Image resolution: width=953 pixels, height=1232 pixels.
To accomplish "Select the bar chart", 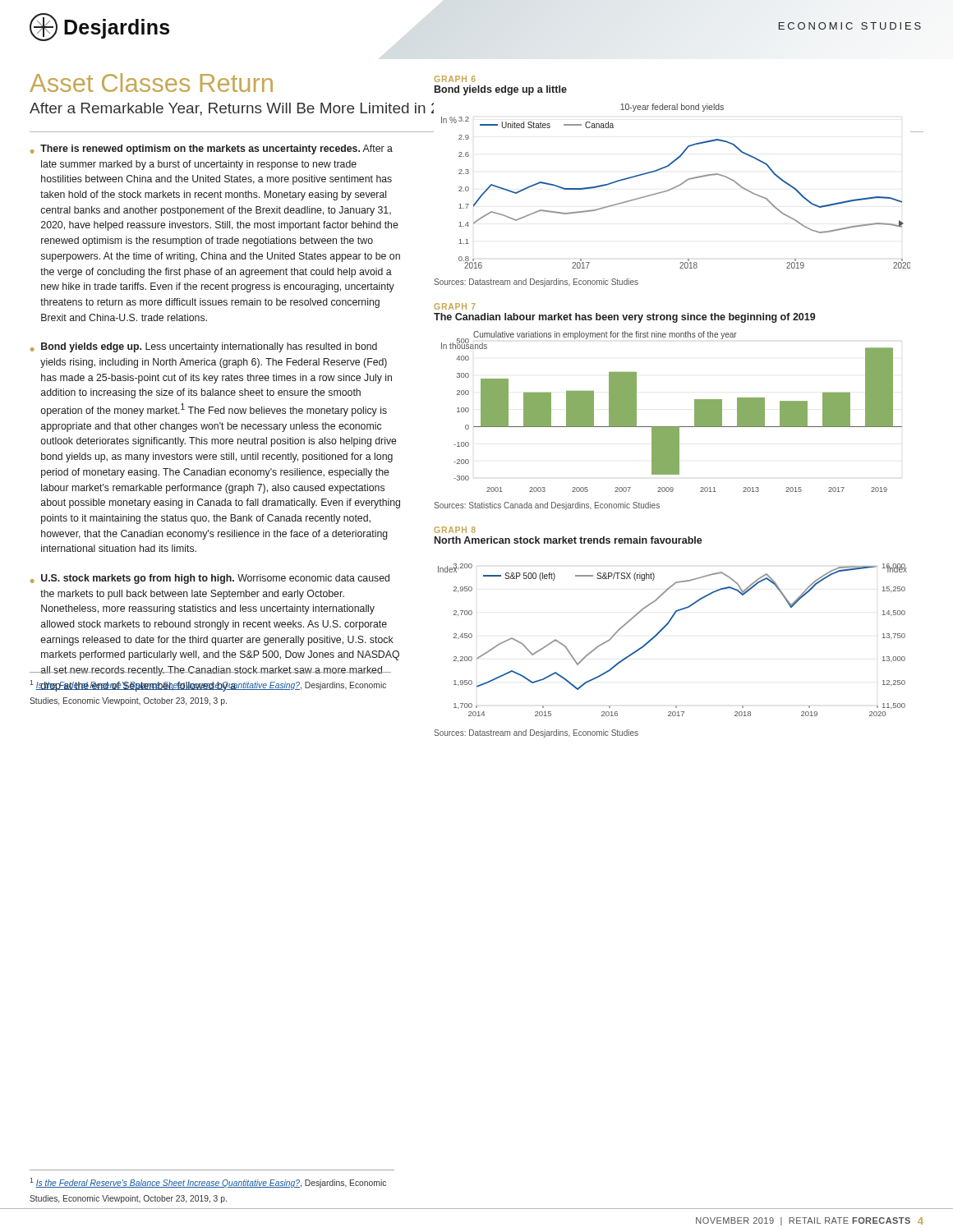I will click(679, 412).
